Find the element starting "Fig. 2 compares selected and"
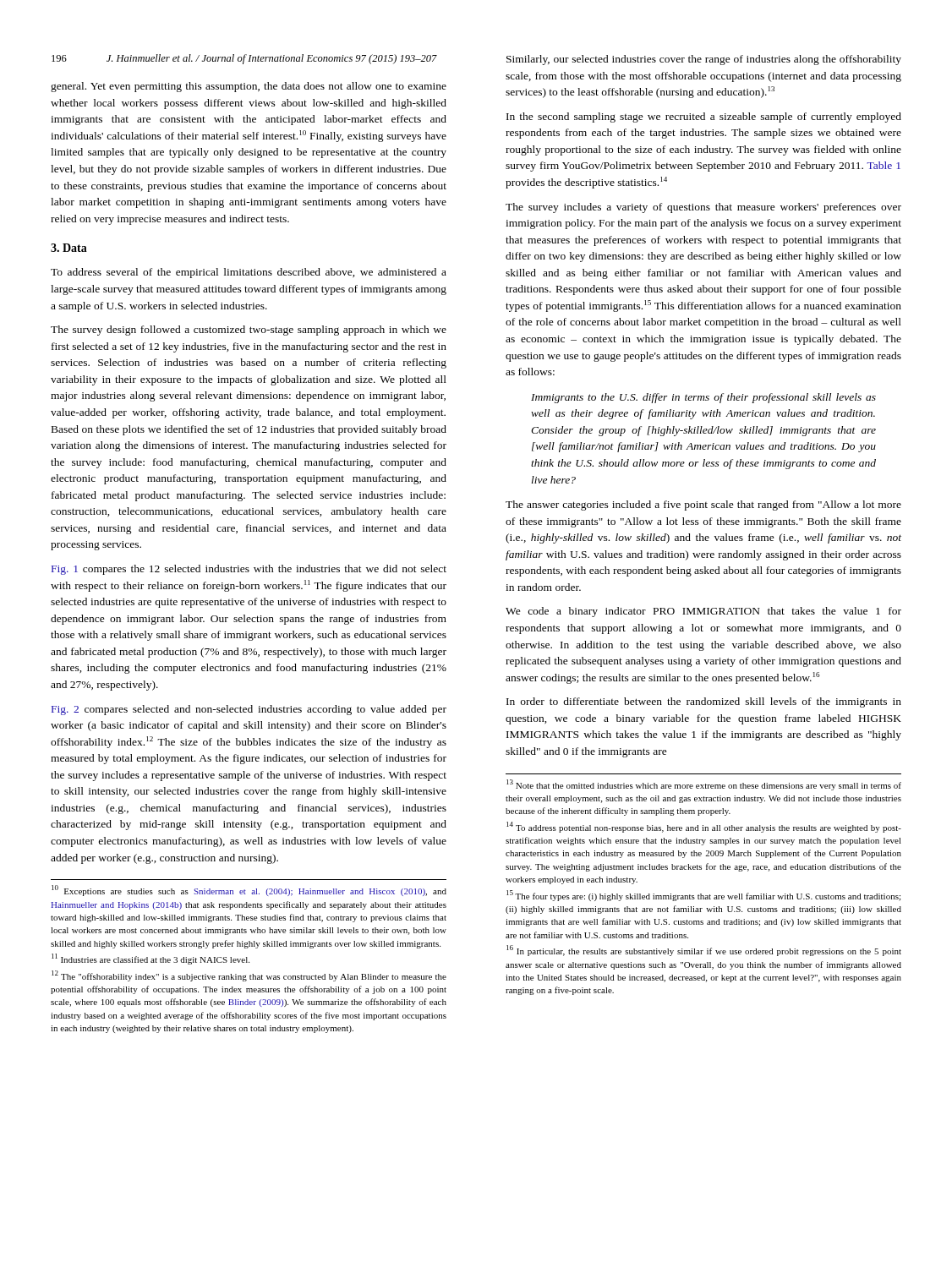The image size is (952, 1268). tap(249, 783)
